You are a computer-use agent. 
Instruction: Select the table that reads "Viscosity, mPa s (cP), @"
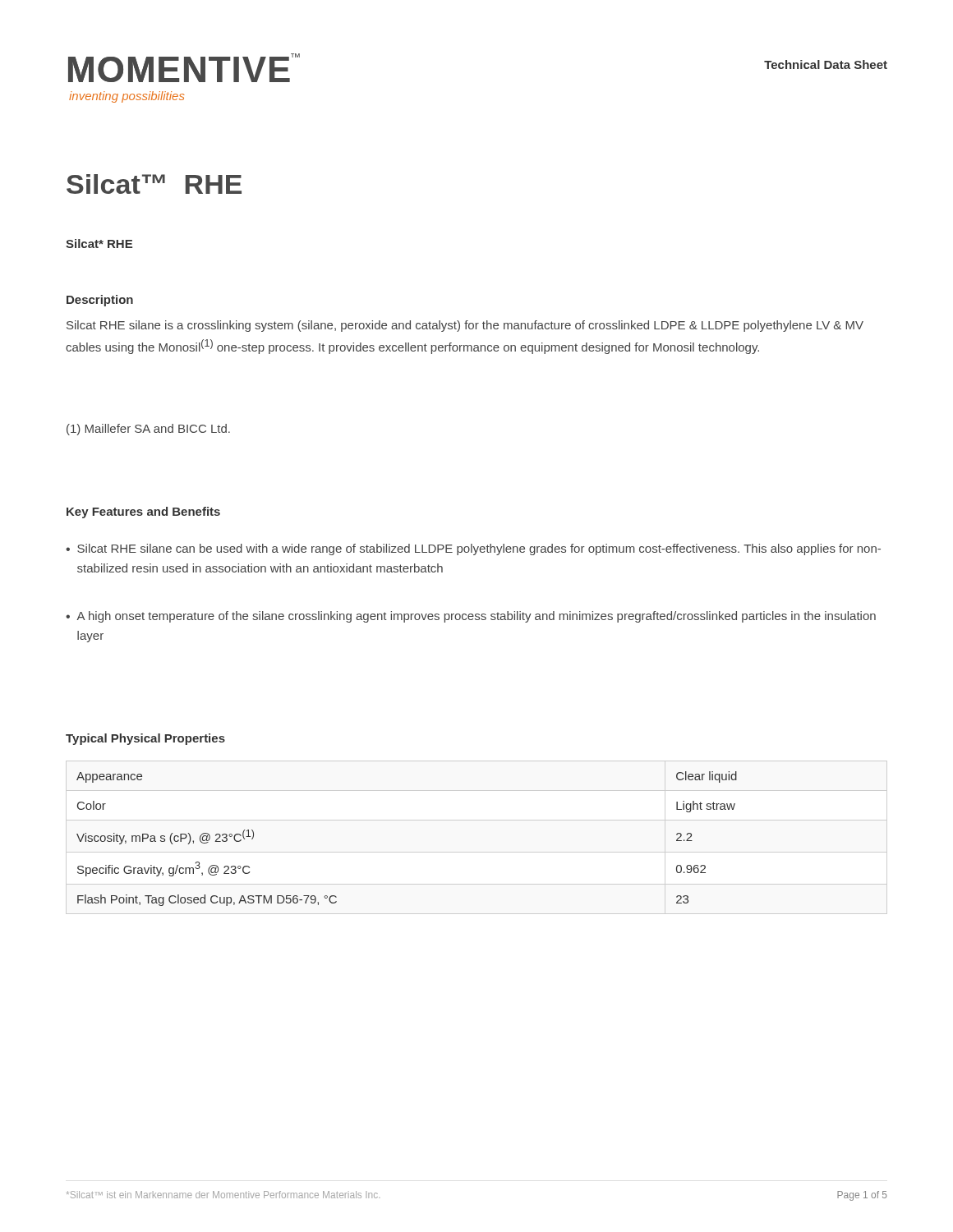pyautogui.click(x=476, y=837)
